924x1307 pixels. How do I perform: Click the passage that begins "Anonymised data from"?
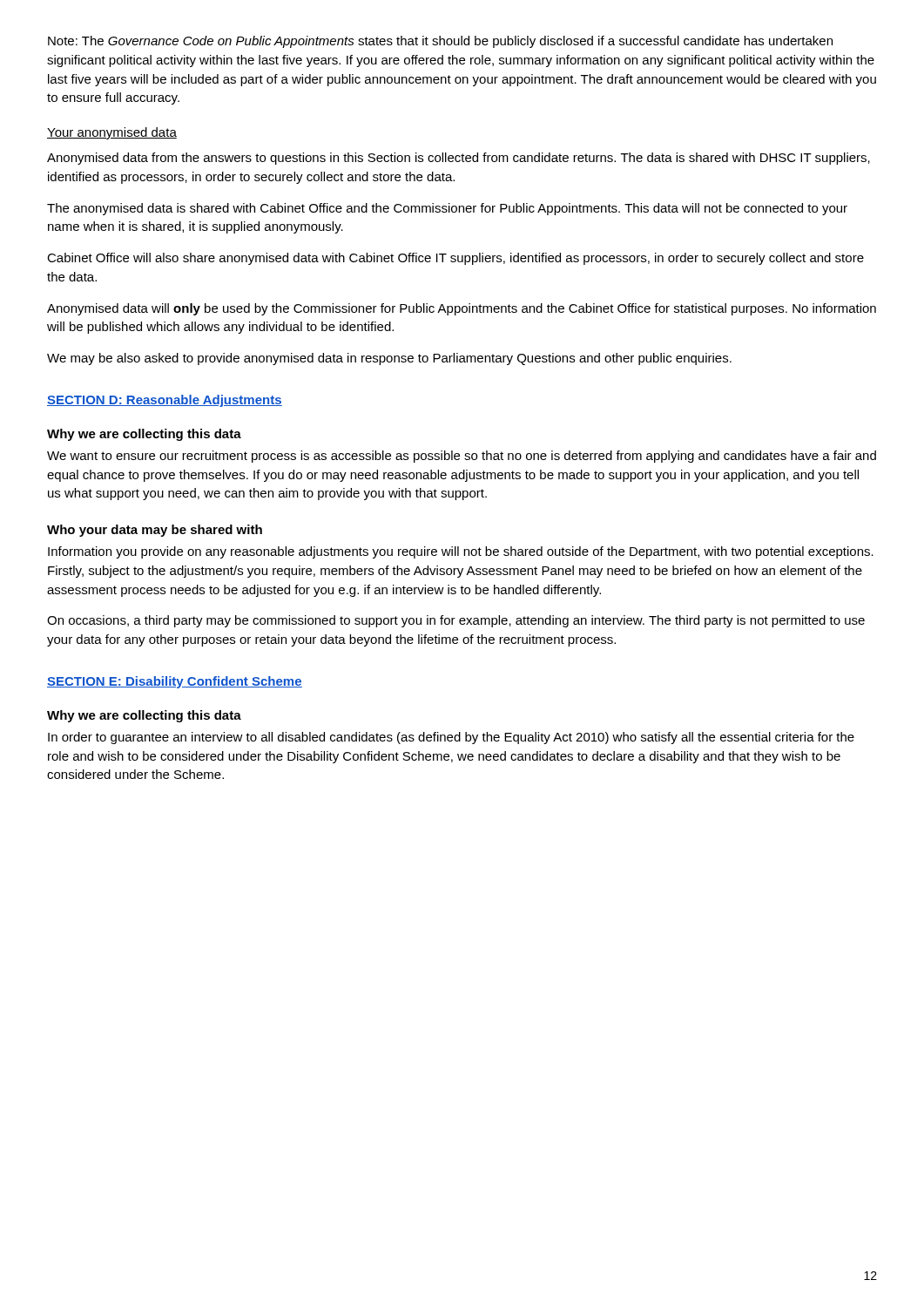click(x=459, y=167)
